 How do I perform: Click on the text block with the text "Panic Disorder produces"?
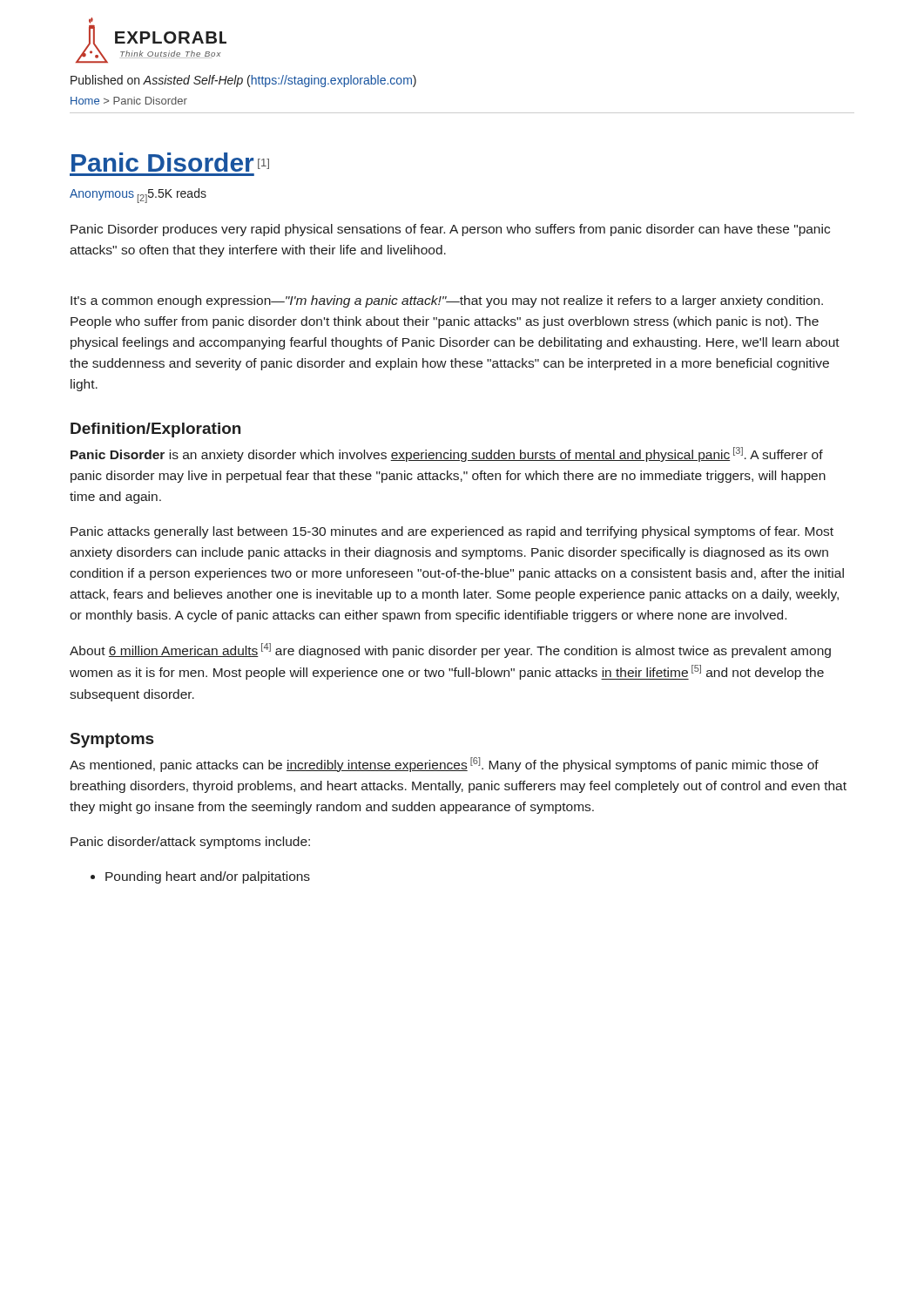tap(450, 239)
